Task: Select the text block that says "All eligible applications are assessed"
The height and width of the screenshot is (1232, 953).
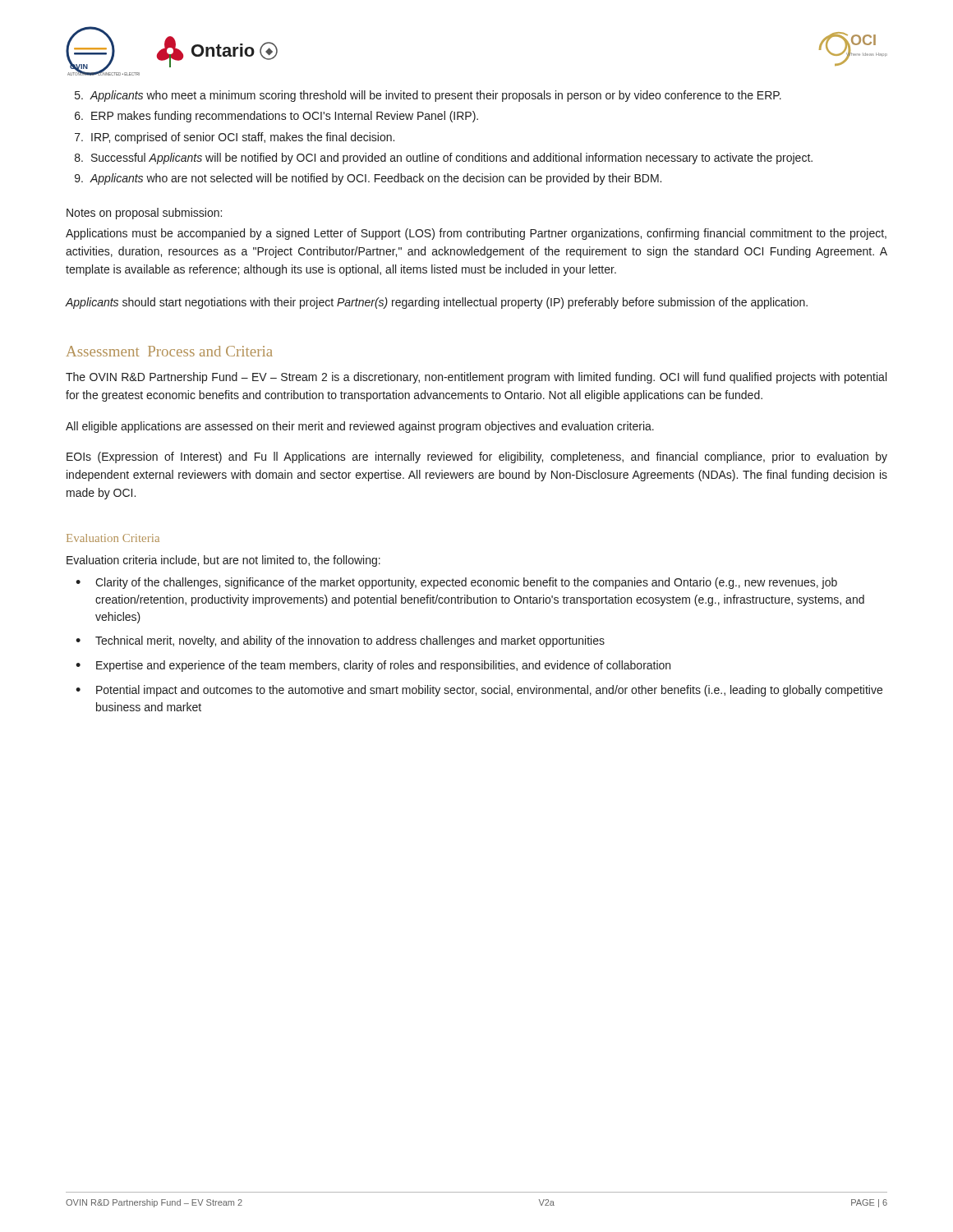Action: click(360, 426)
